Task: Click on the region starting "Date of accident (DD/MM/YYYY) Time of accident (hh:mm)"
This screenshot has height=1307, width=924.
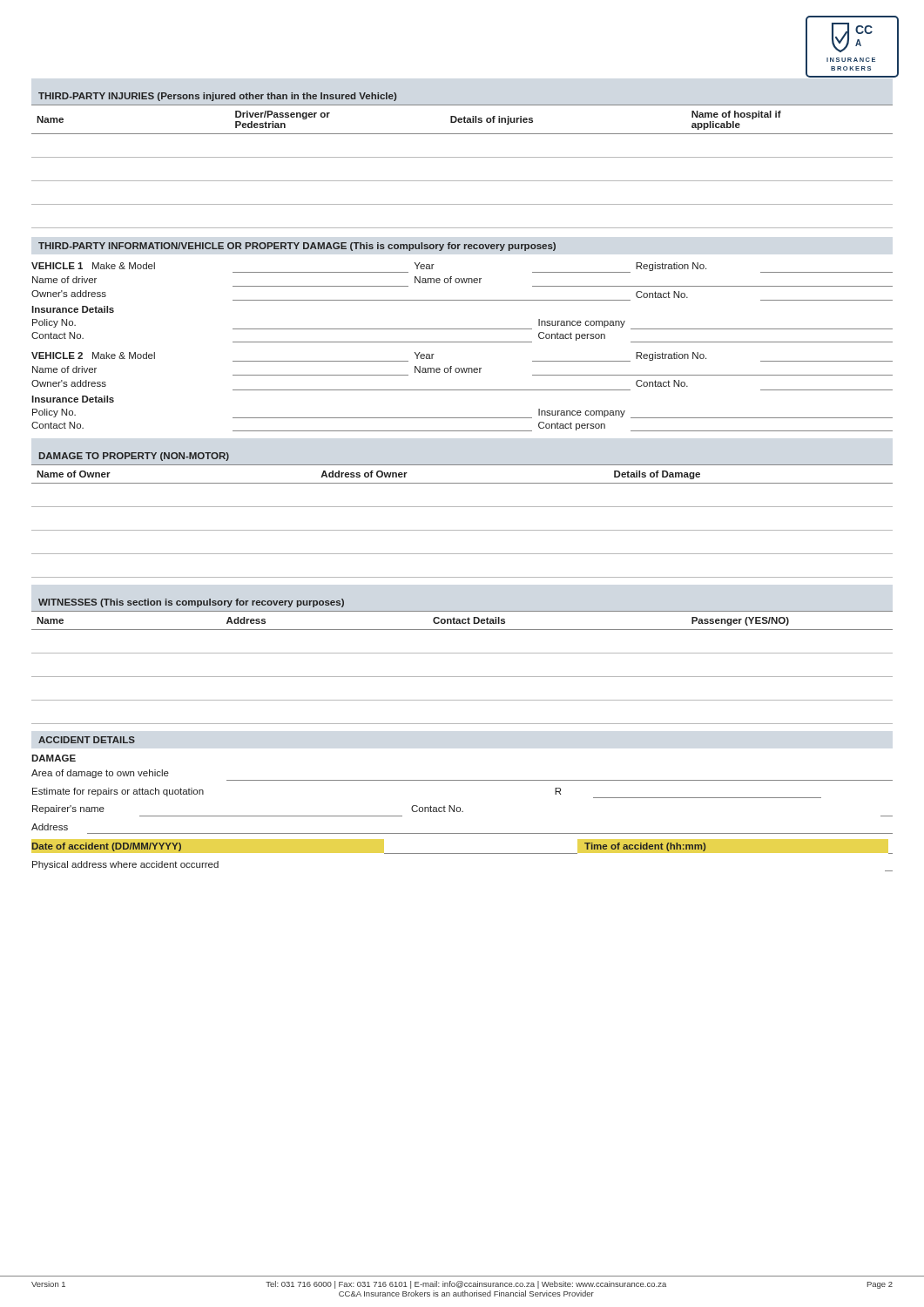Action: pos(462,846)
